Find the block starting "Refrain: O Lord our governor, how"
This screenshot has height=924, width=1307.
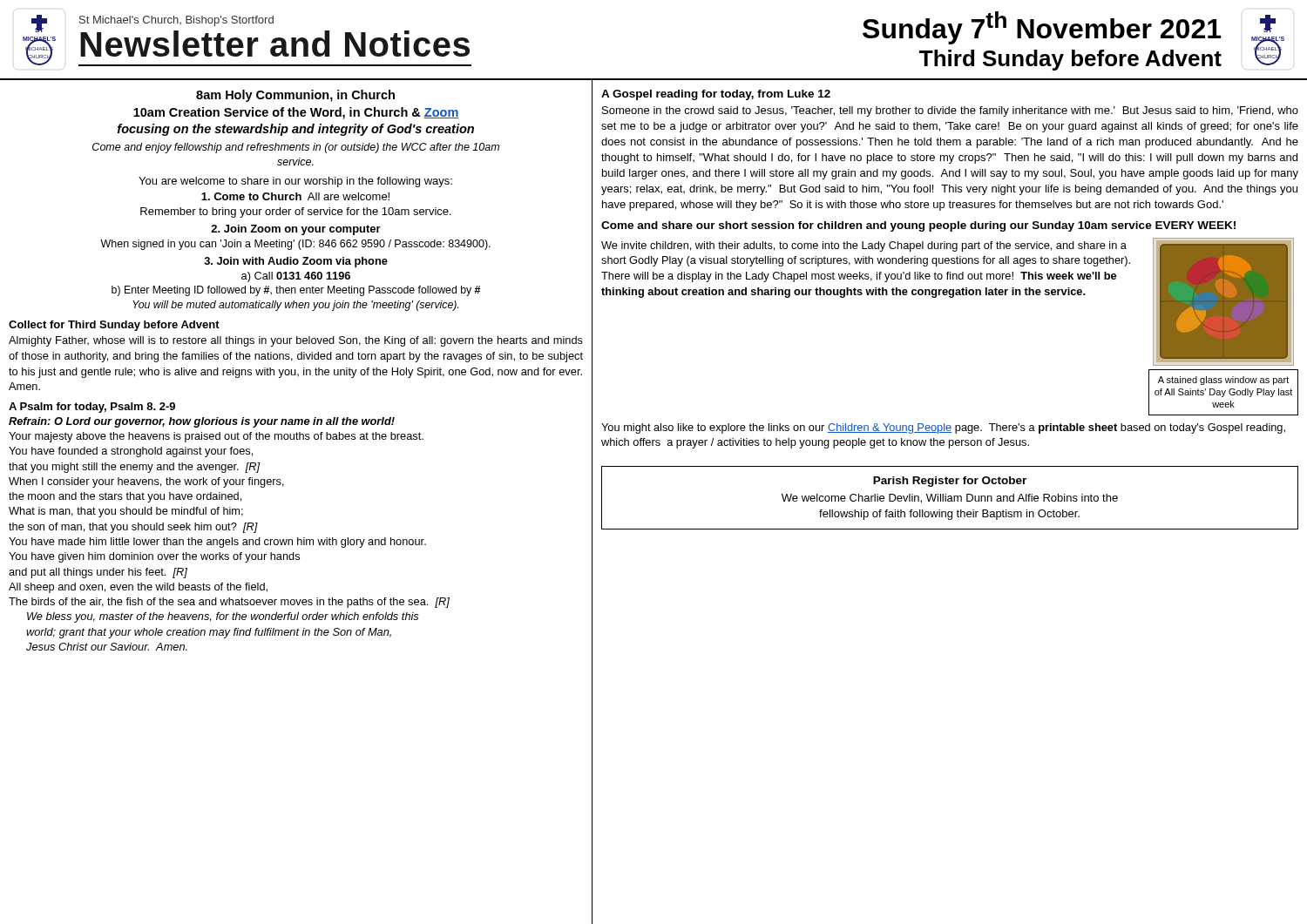coord(296,534)
